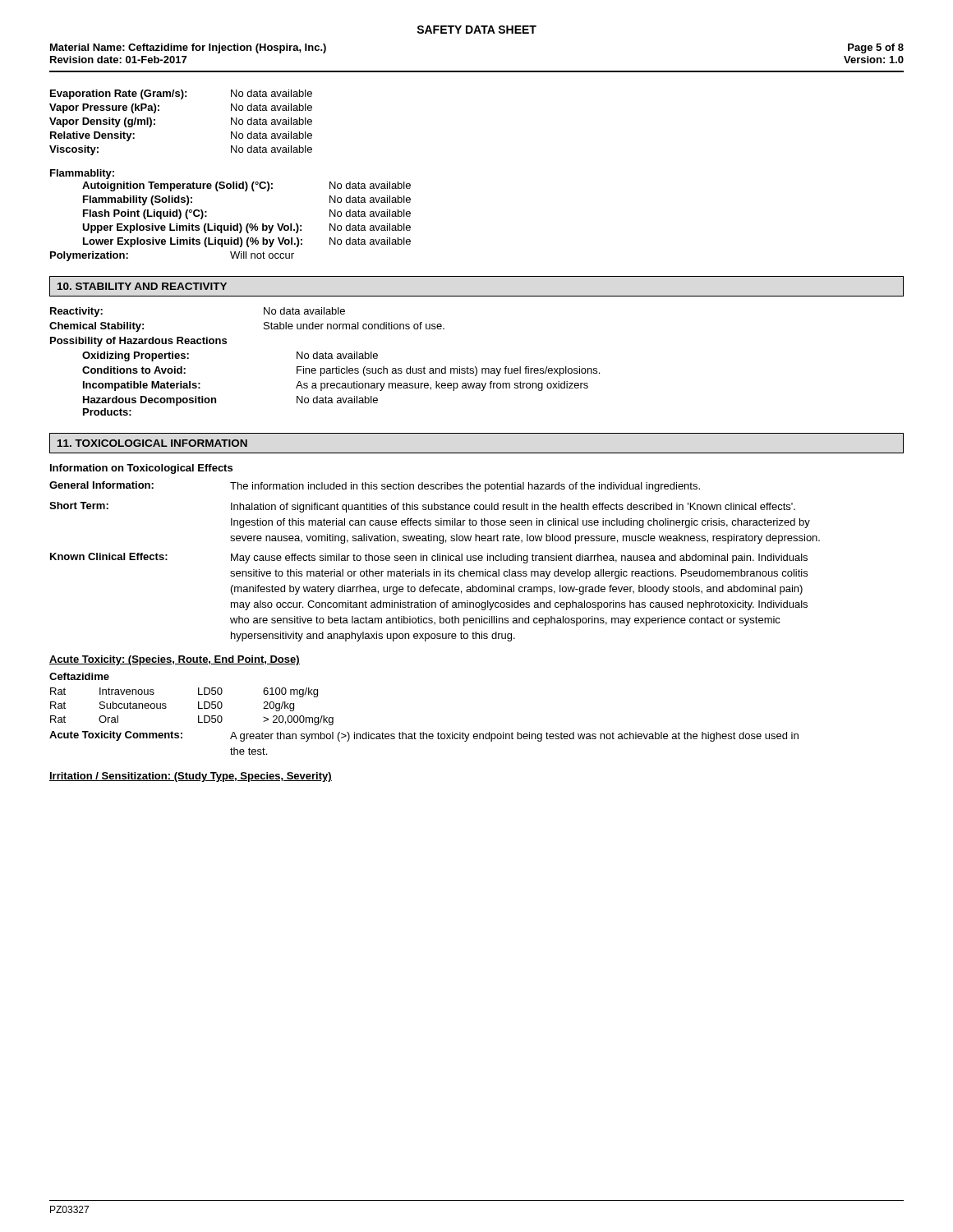The width and height of the screenshot is (953, 1232).
Task: Navigate to the passage starting "Evaporation Rate (Gram/s):"
Action: pyautogui.click(x=181, y=94)
